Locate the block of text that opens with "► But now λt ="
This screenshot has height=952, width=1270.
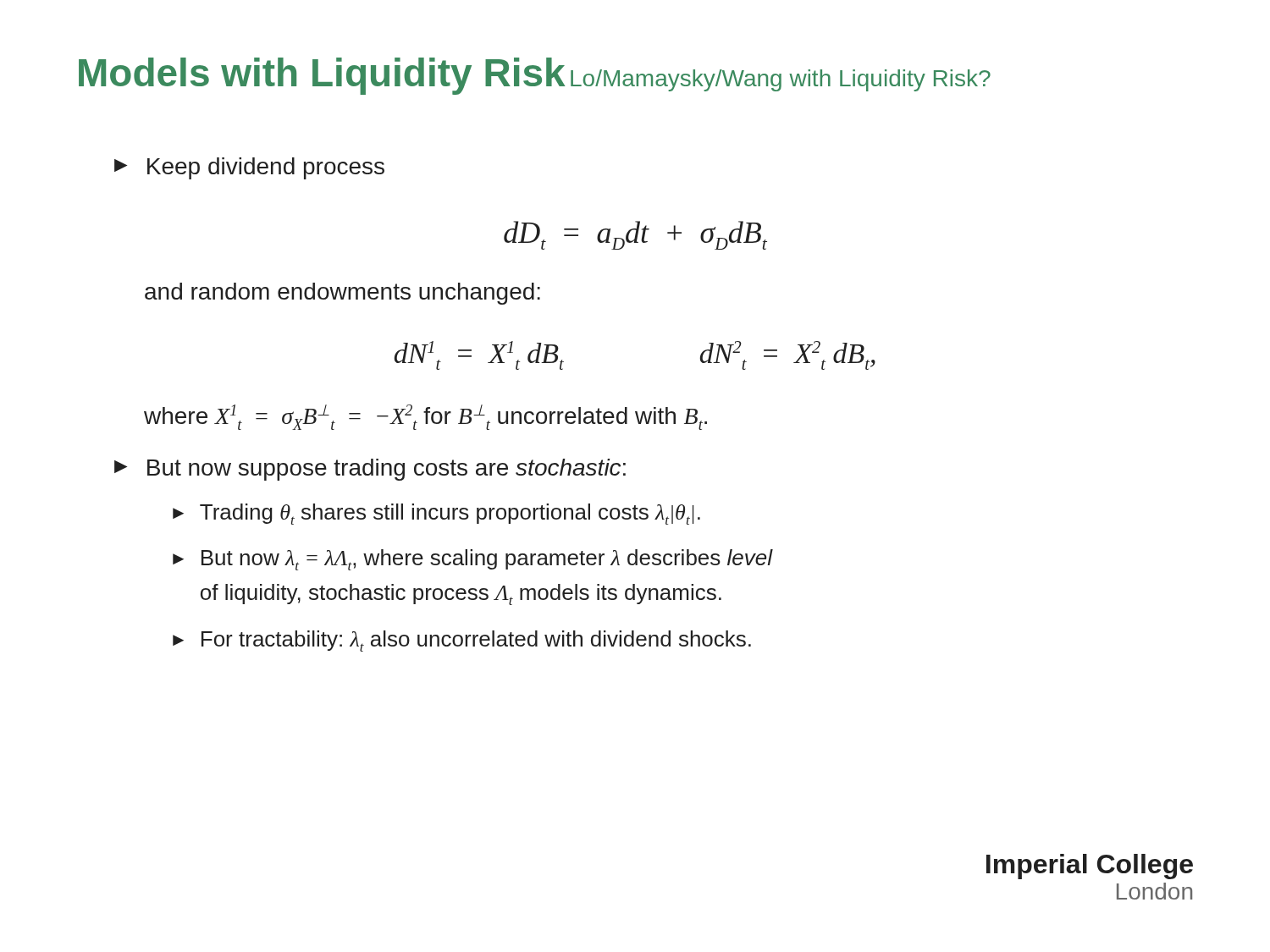(471, 577)
